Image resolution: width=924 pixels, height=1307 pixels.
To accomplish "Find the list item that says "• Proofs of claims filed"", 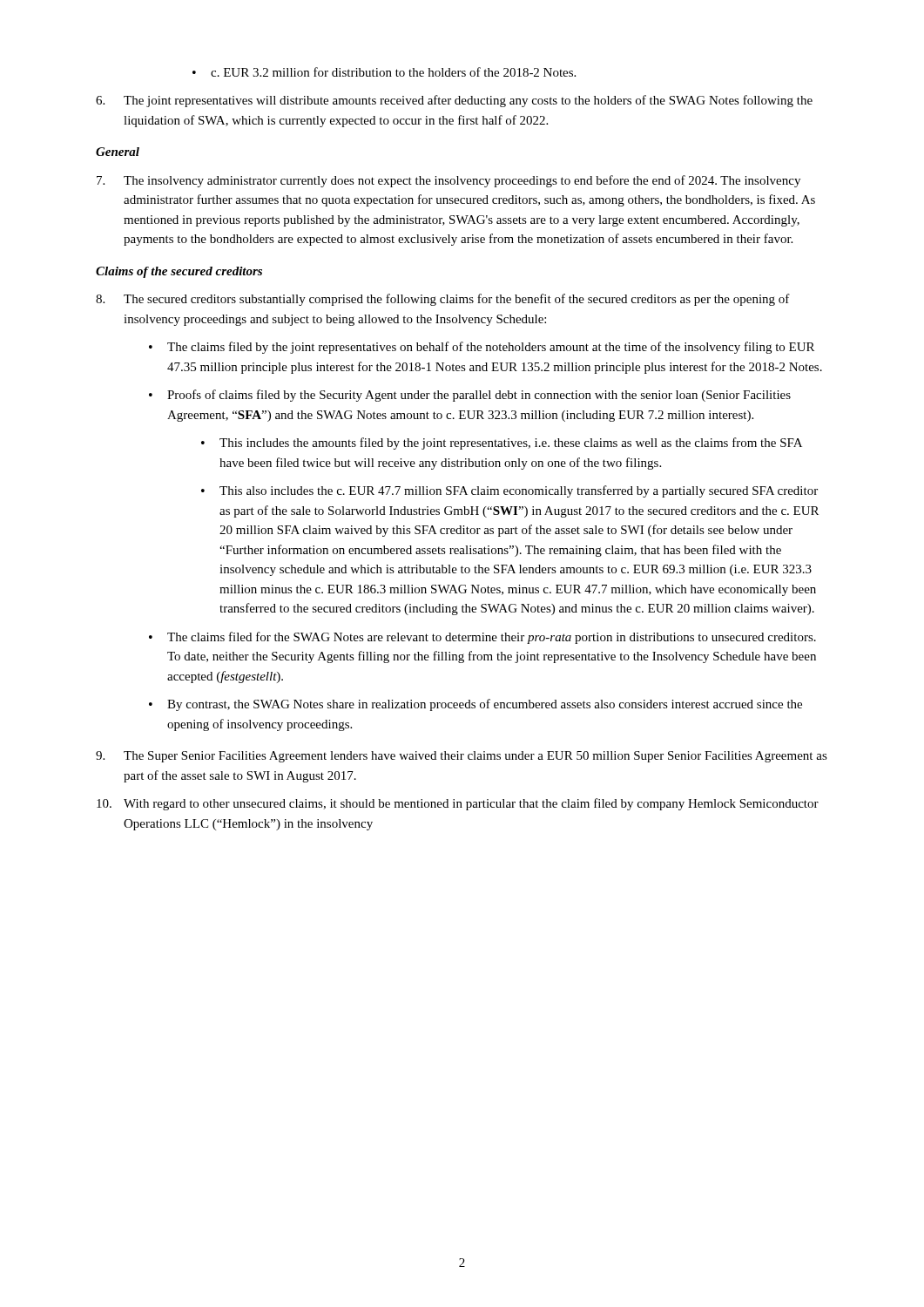I will click(488, 405).
